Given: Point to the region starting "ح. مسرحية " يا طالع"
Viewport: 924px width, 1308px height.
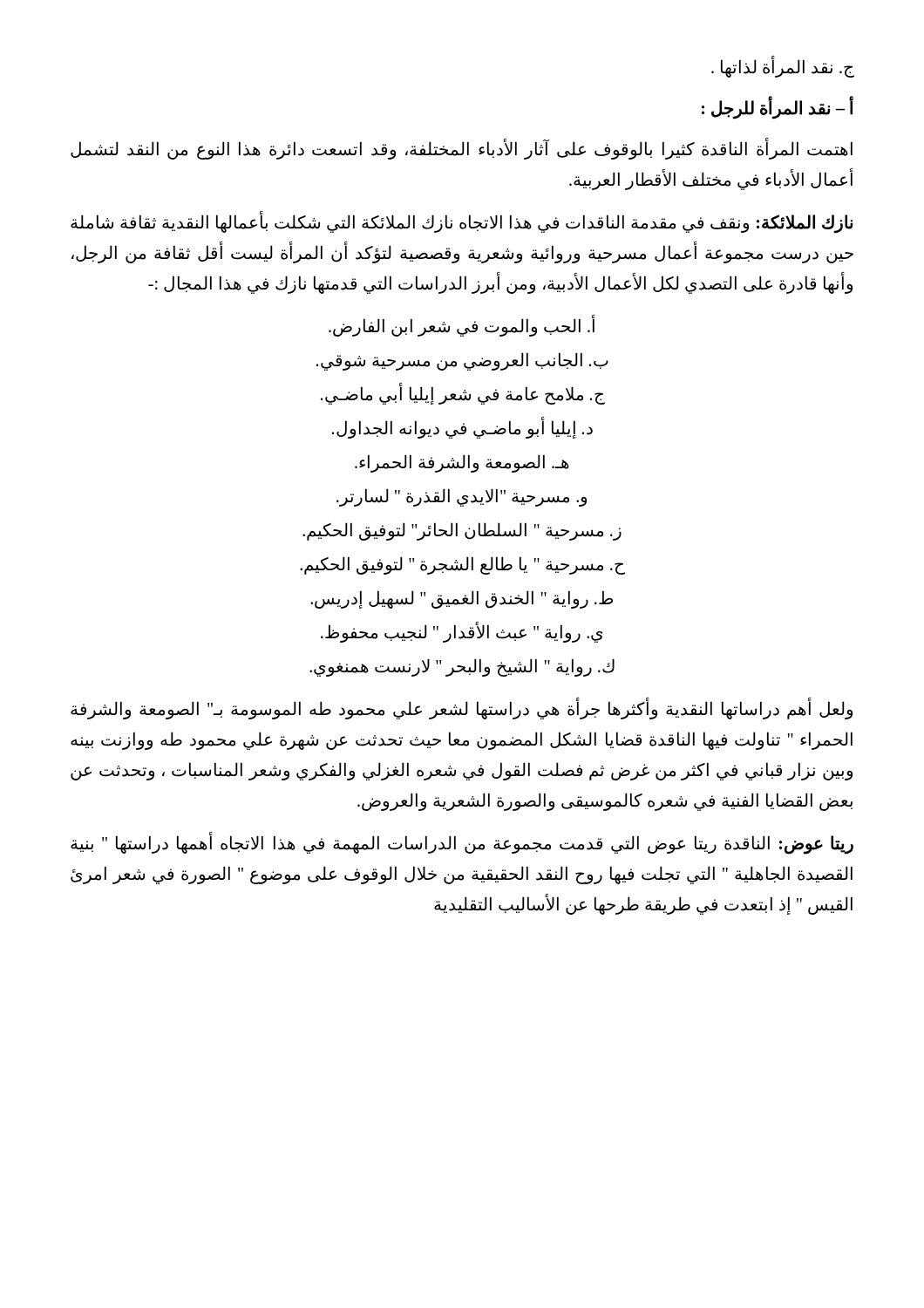Looking at the screenshot, I should coord(462,564).
